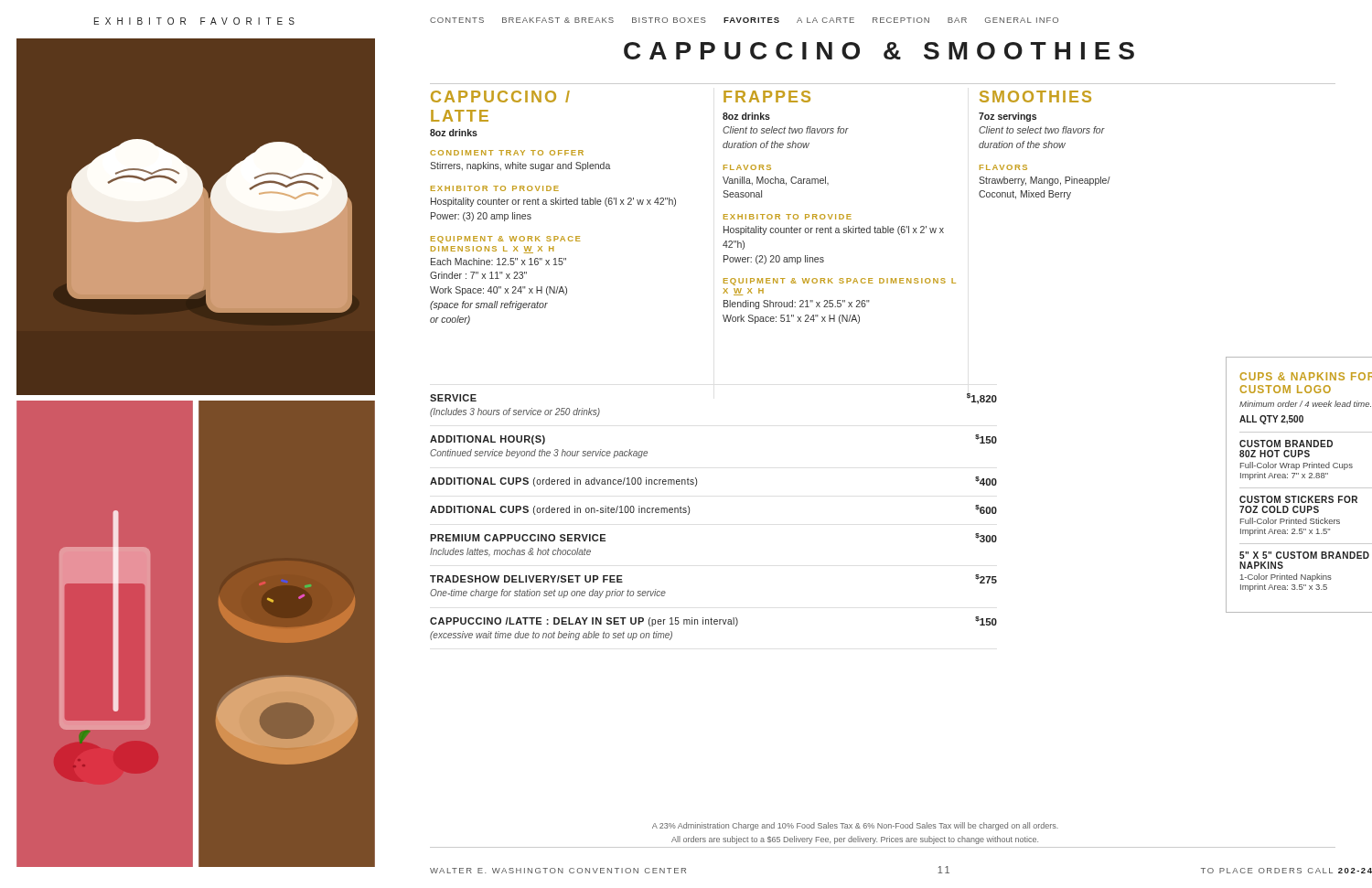Point to the block beginning "Minimum order / 4 week lead time. File"
The image size is (1372, 888).
(x=1306, y=404)
